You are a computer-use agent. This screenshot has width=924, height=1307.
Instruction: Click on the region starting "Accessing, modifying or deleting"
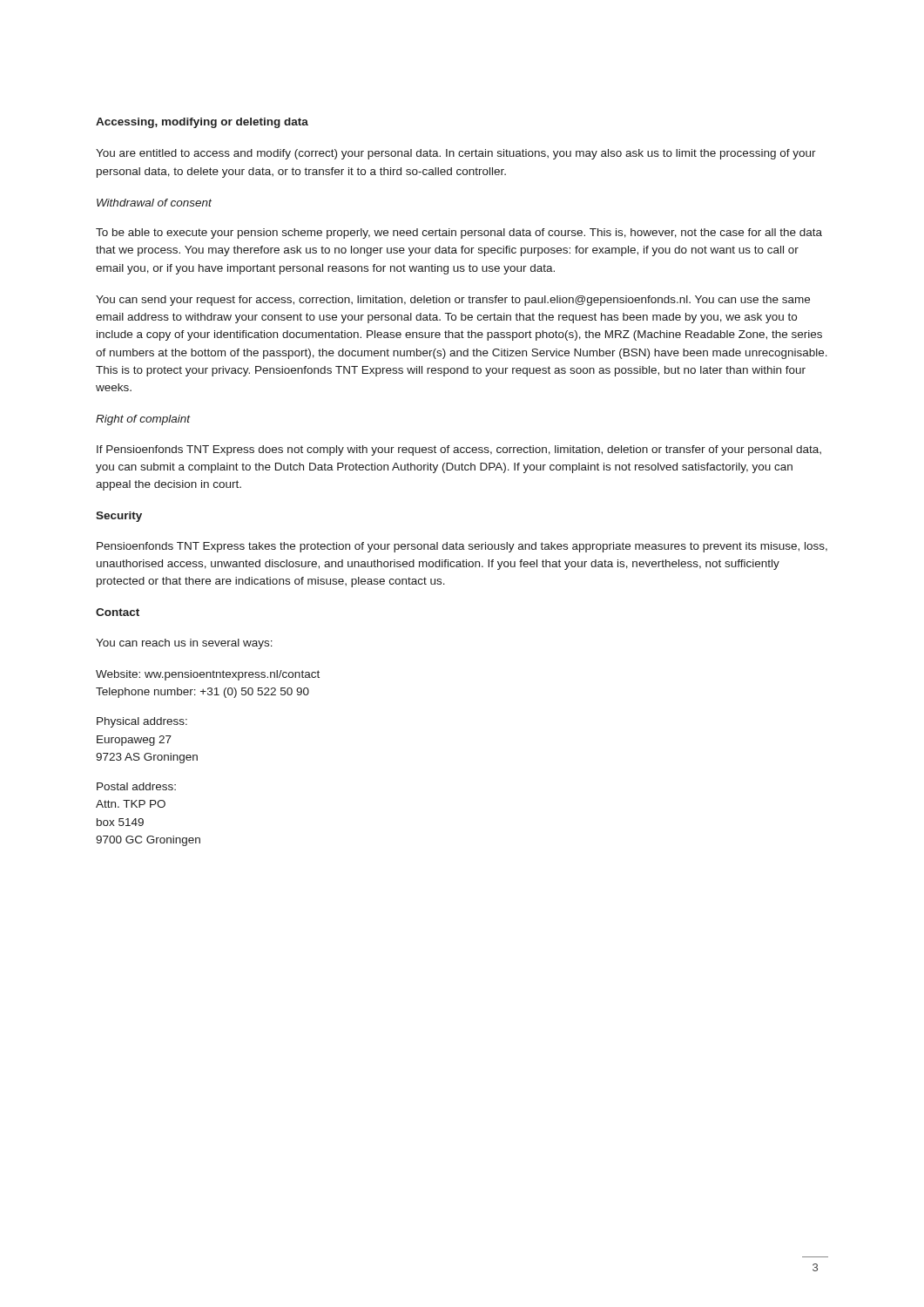[x=202, y=123]
